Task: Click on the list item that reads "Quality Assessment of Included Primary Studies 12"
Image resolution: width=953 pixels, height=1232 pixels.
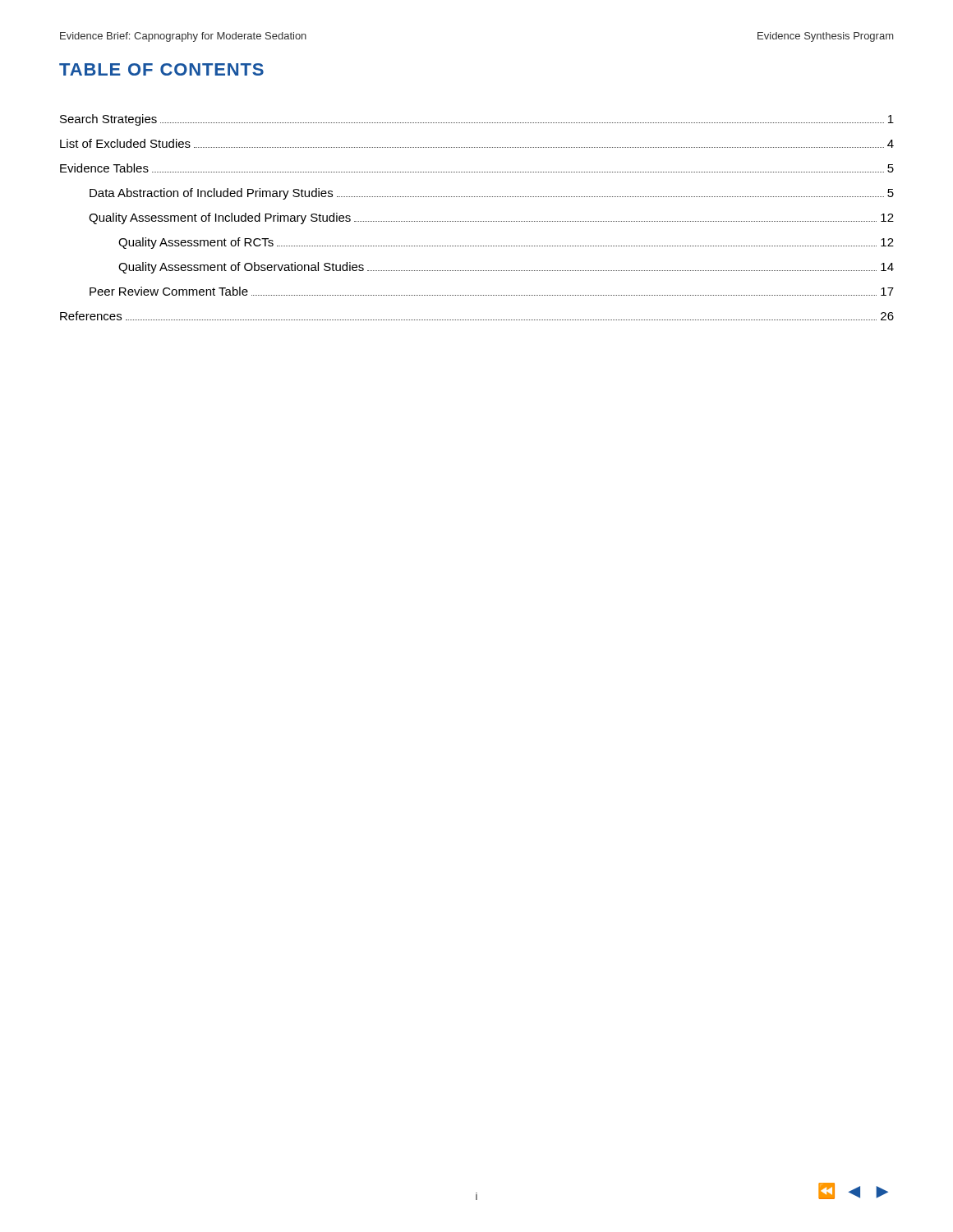Action: [491, 218]
